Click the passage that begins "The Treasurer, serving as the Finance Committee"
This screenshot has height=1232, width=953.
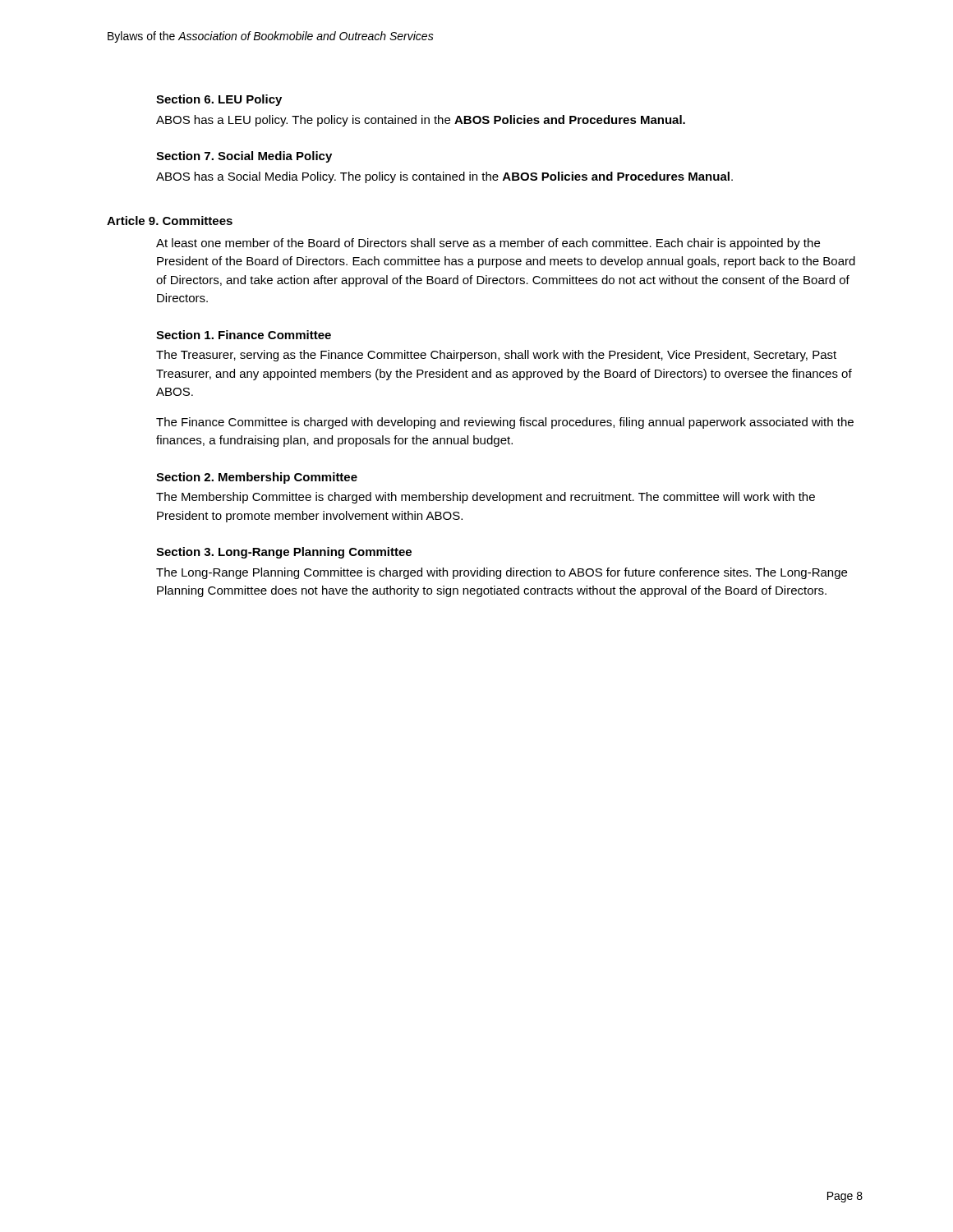[504, 373]
